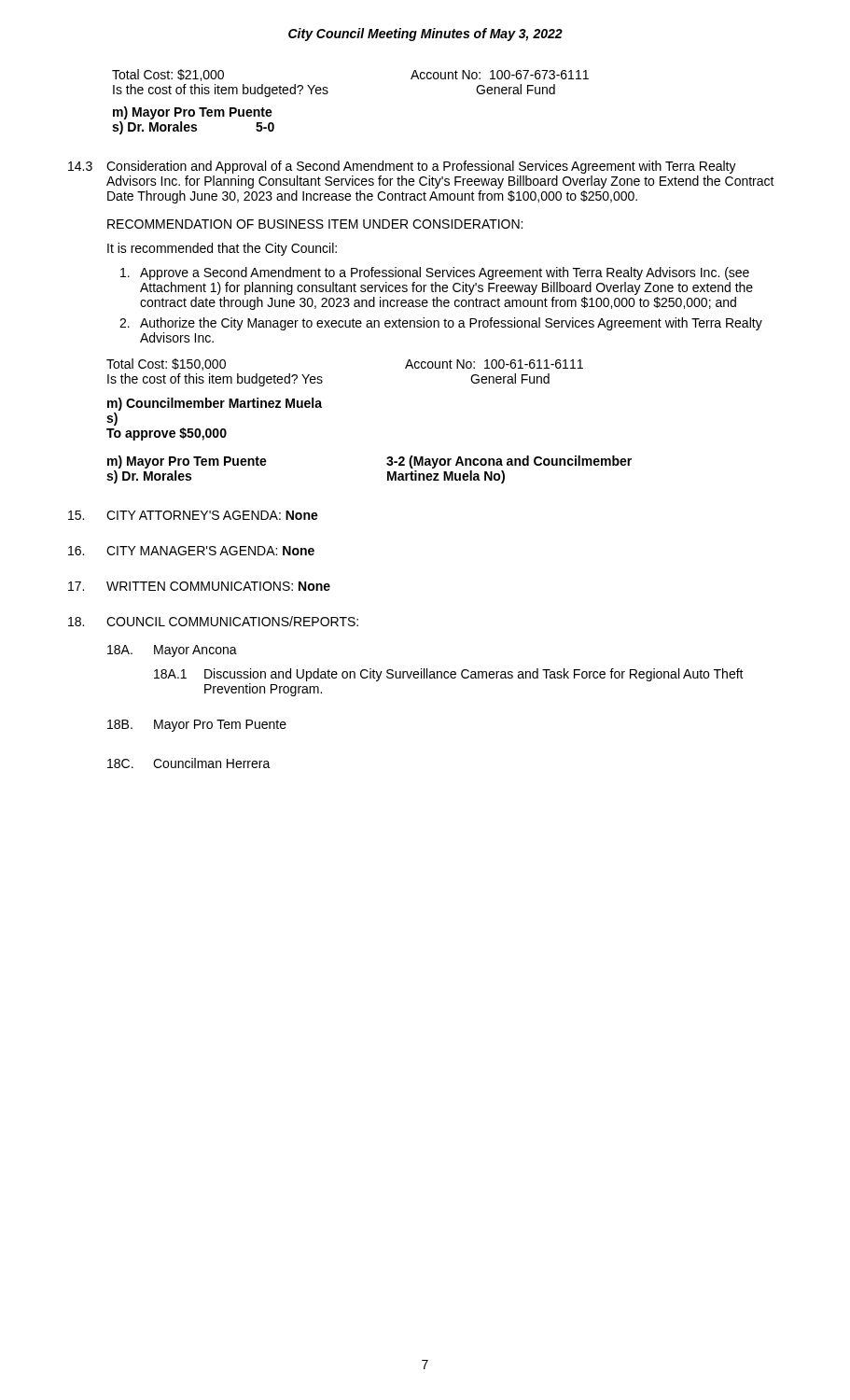Image resolution: width=850 pixels, height=1400 pixels.
Task: Locate the block starting "RECOMMENDATION OF BUSINESS ITEM UNDER CONSIDERATION:"
Action: click(x=315, y=224)
